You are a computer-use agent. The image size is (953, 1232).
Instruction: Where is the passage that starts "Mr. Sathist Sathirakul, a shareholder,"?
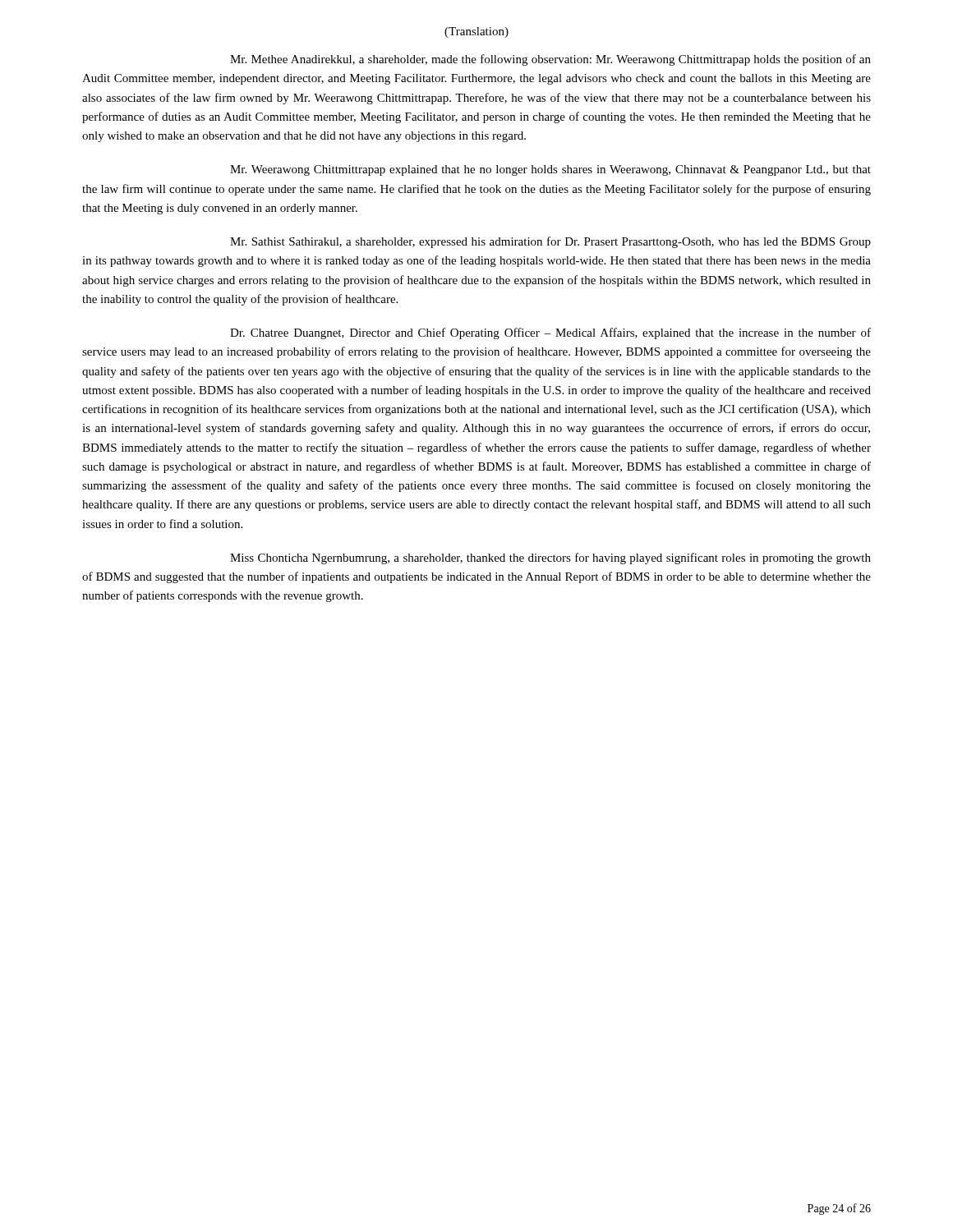coord(476,270)
